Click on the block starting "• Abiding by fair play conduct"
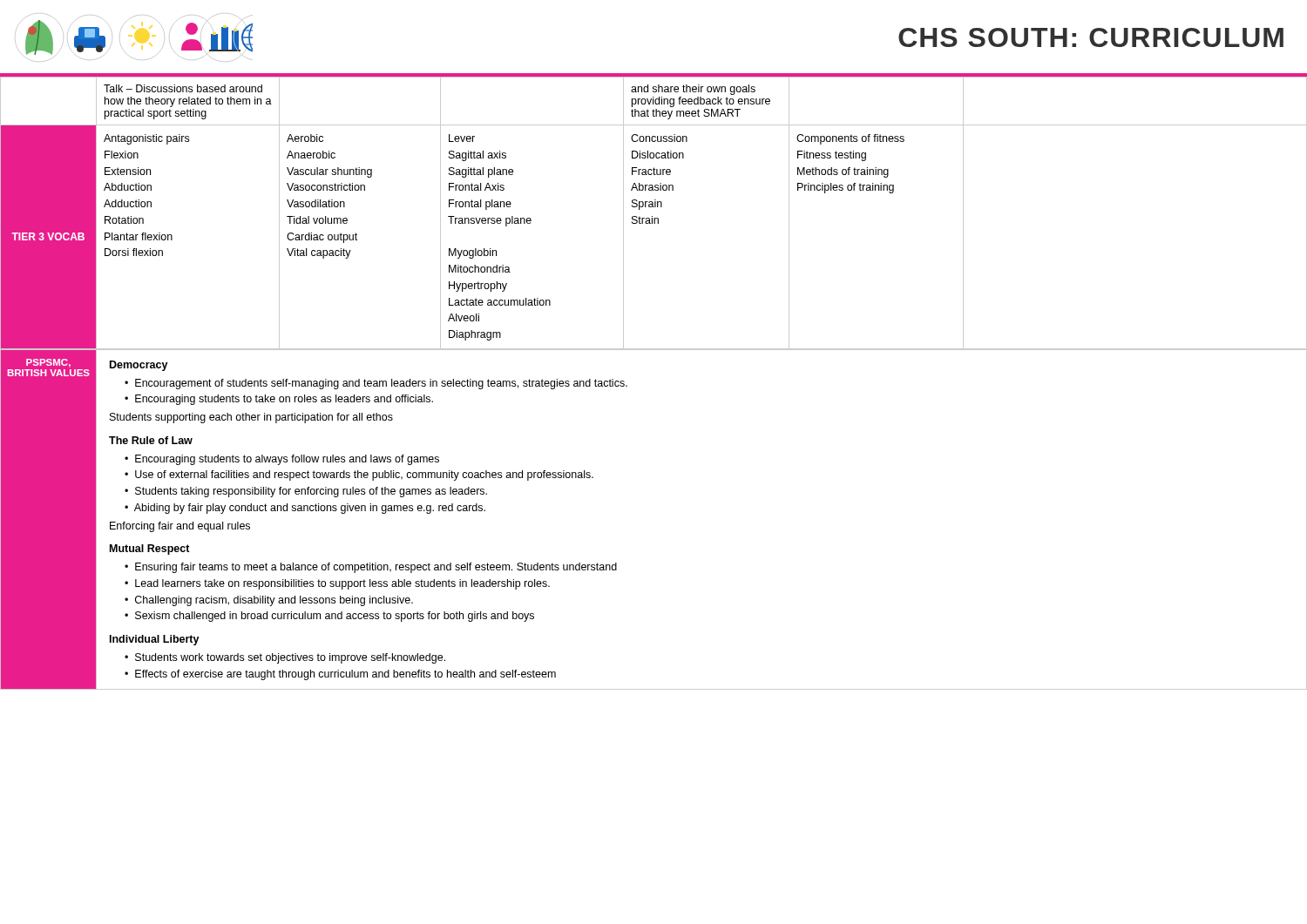1307x924 pixels. pos(305,507)
